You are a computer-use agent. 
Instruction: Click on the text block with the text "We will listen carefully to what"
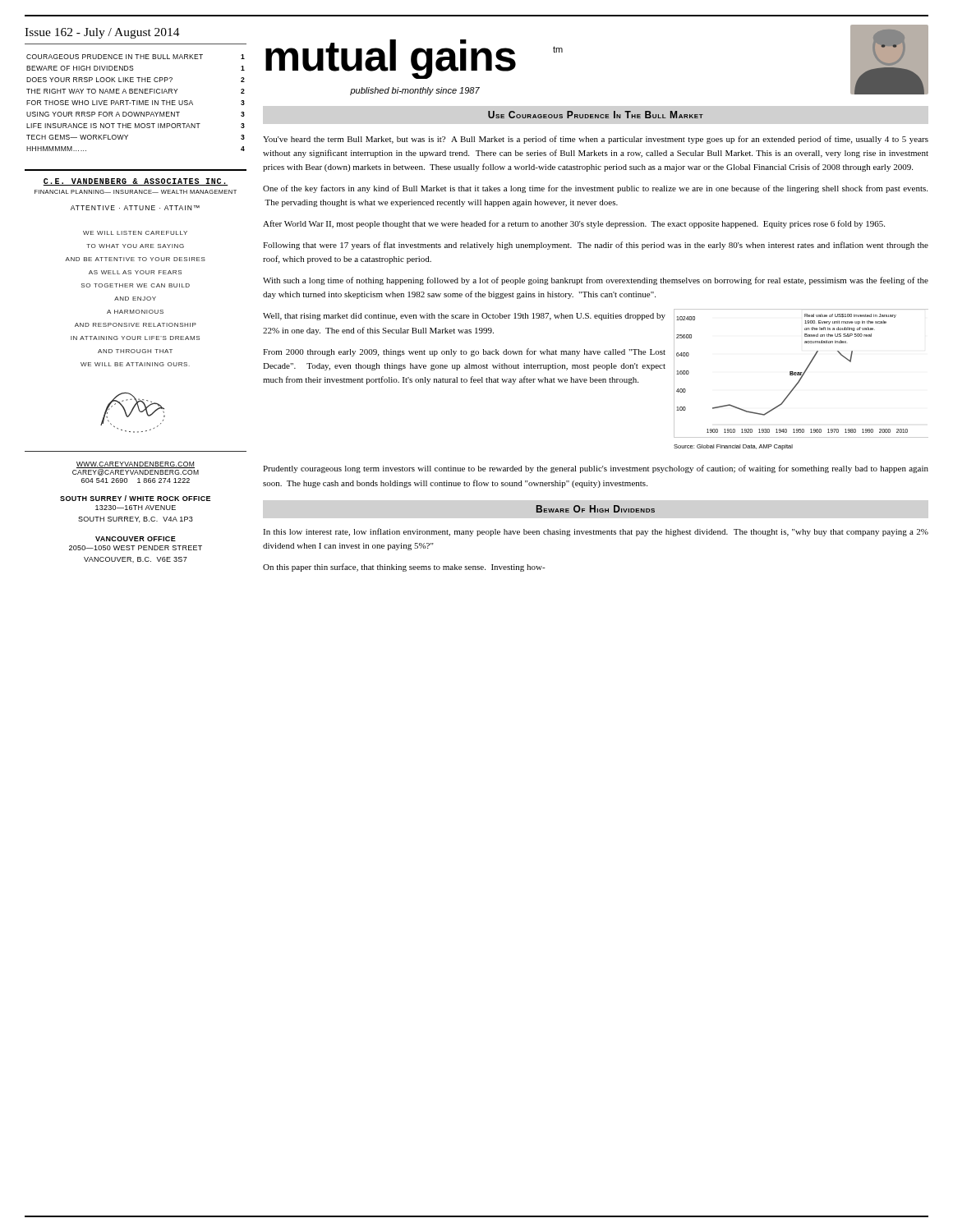[136, 299]
